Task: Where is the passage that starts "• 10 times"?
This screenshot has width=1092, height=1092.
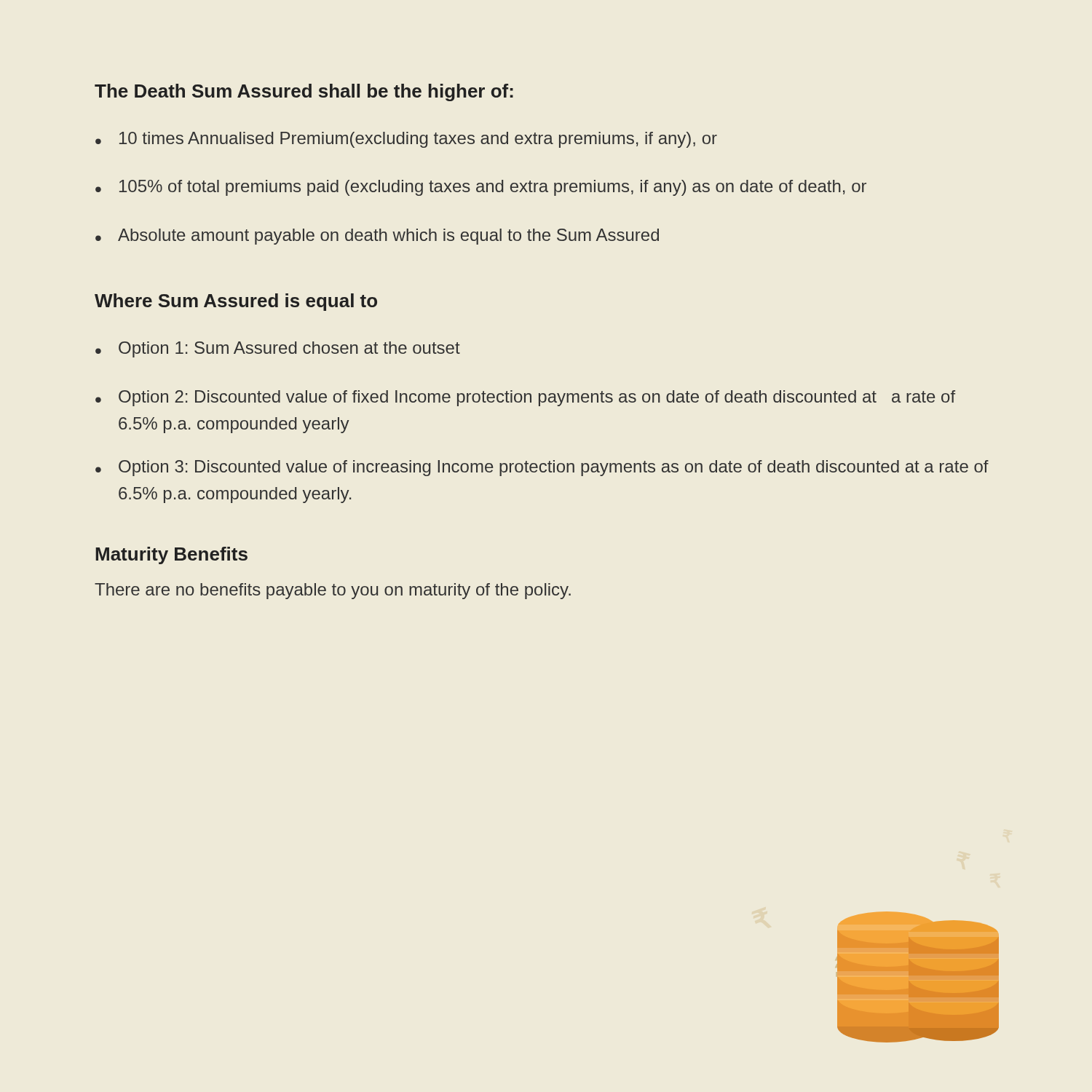Action: pos(546,141)
